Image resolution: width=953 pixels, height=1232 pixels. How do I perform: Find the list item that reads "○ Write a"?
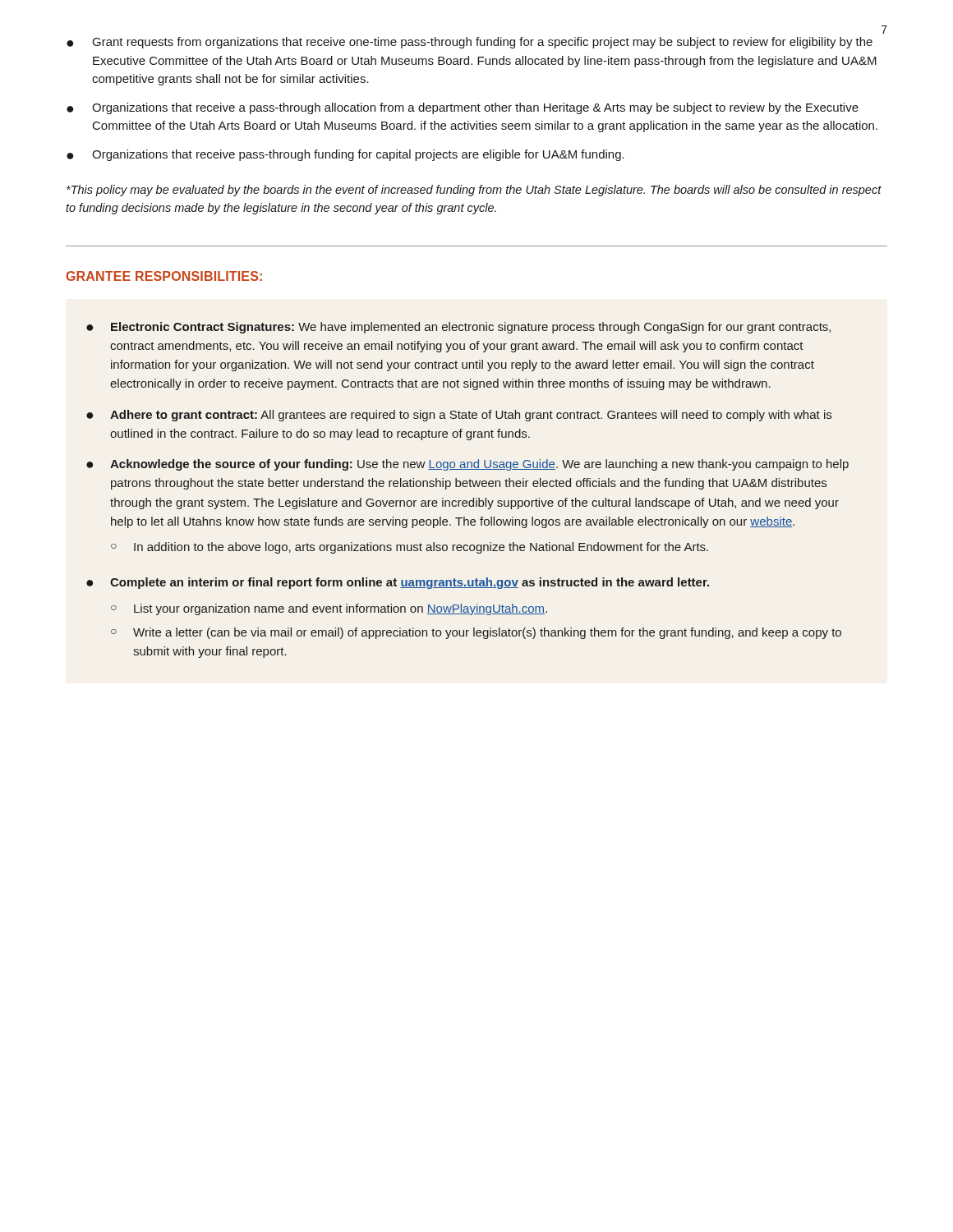486,642
